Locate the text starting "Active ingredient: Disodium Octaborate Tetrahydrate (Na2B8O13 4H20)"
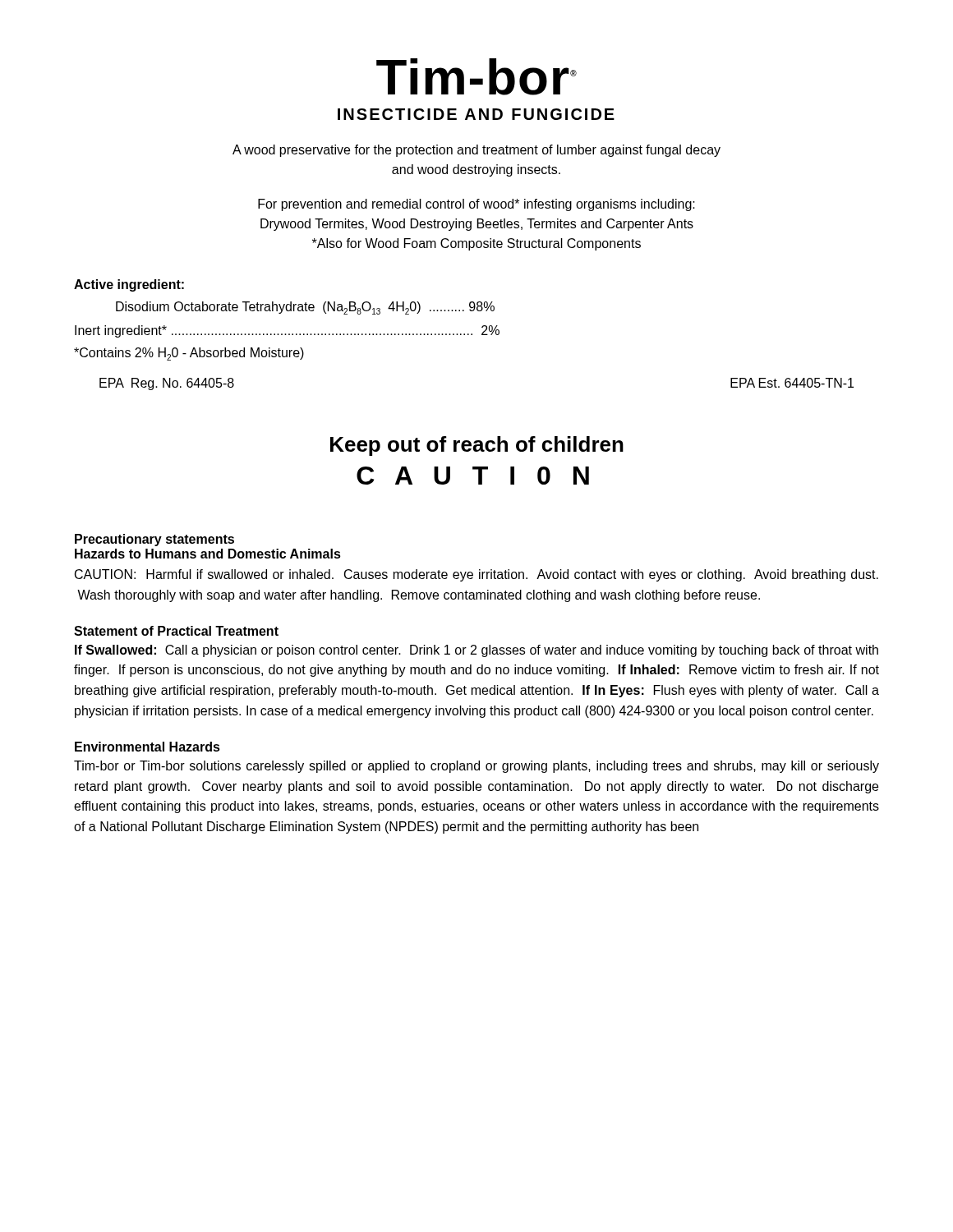 coord(476,319)
